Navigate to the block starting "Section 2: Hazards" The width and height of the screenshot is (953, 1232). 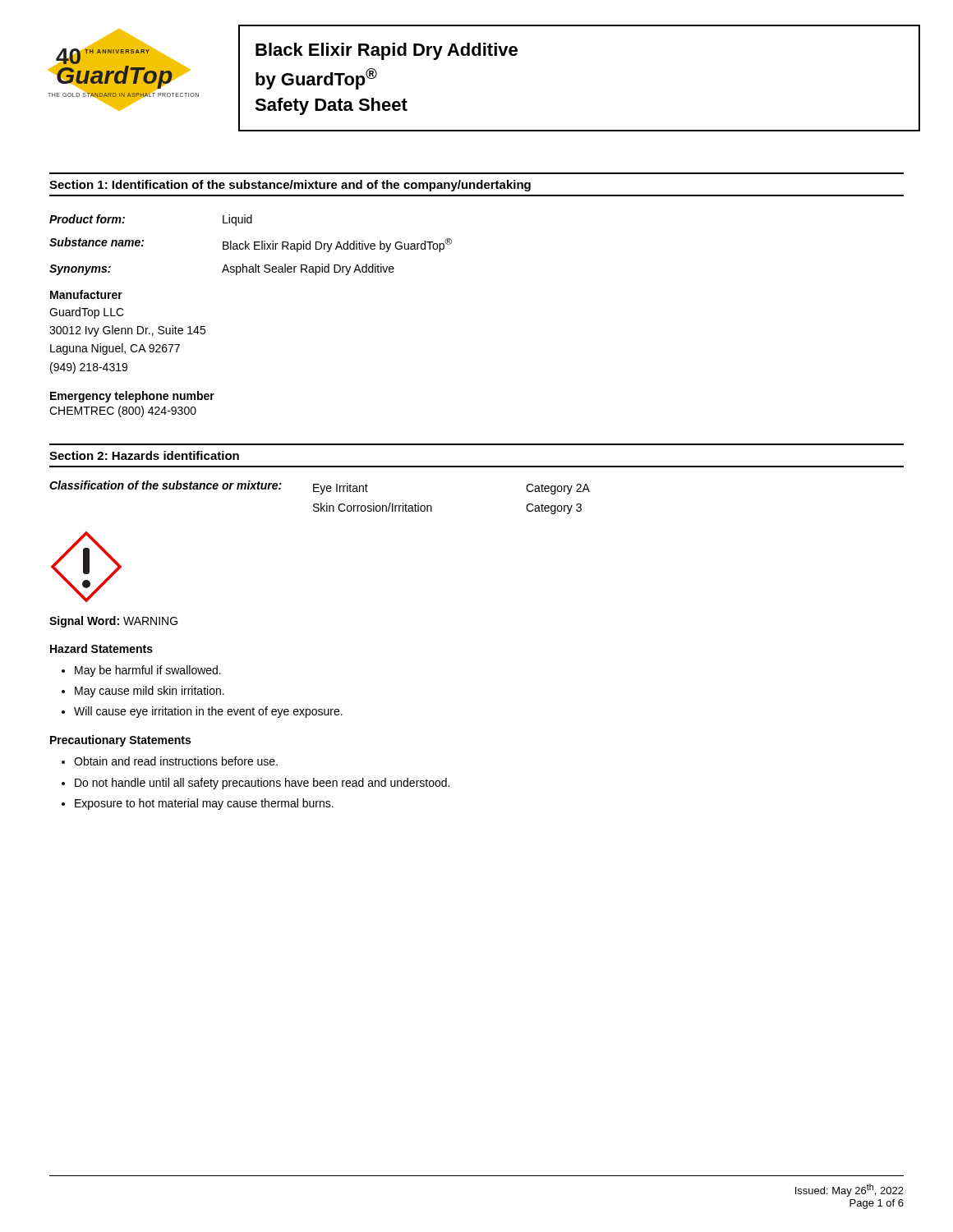(144, 456)
